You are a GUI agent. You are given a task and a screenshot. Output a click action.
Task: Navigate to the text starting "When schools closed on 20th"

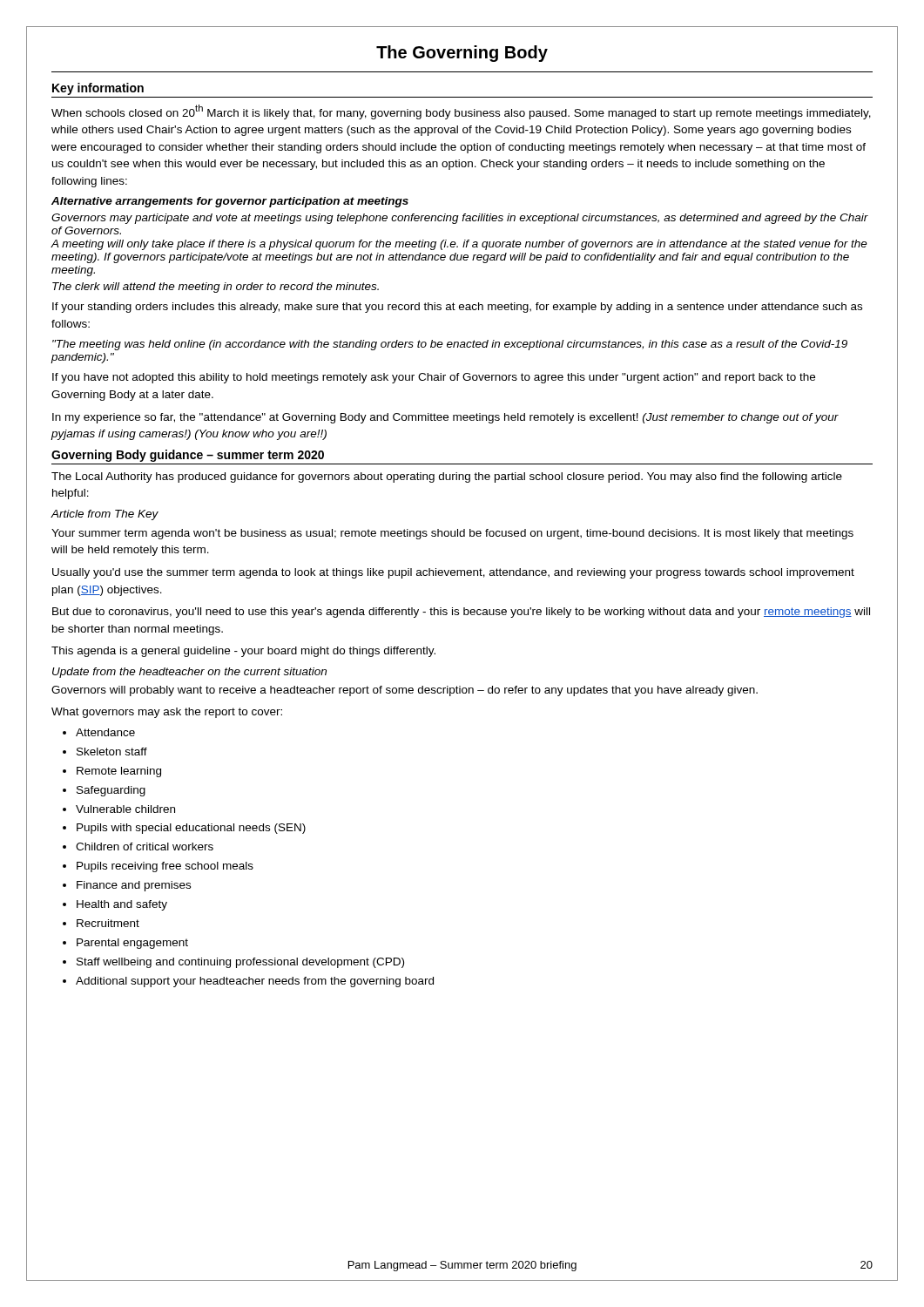(461, 145)
